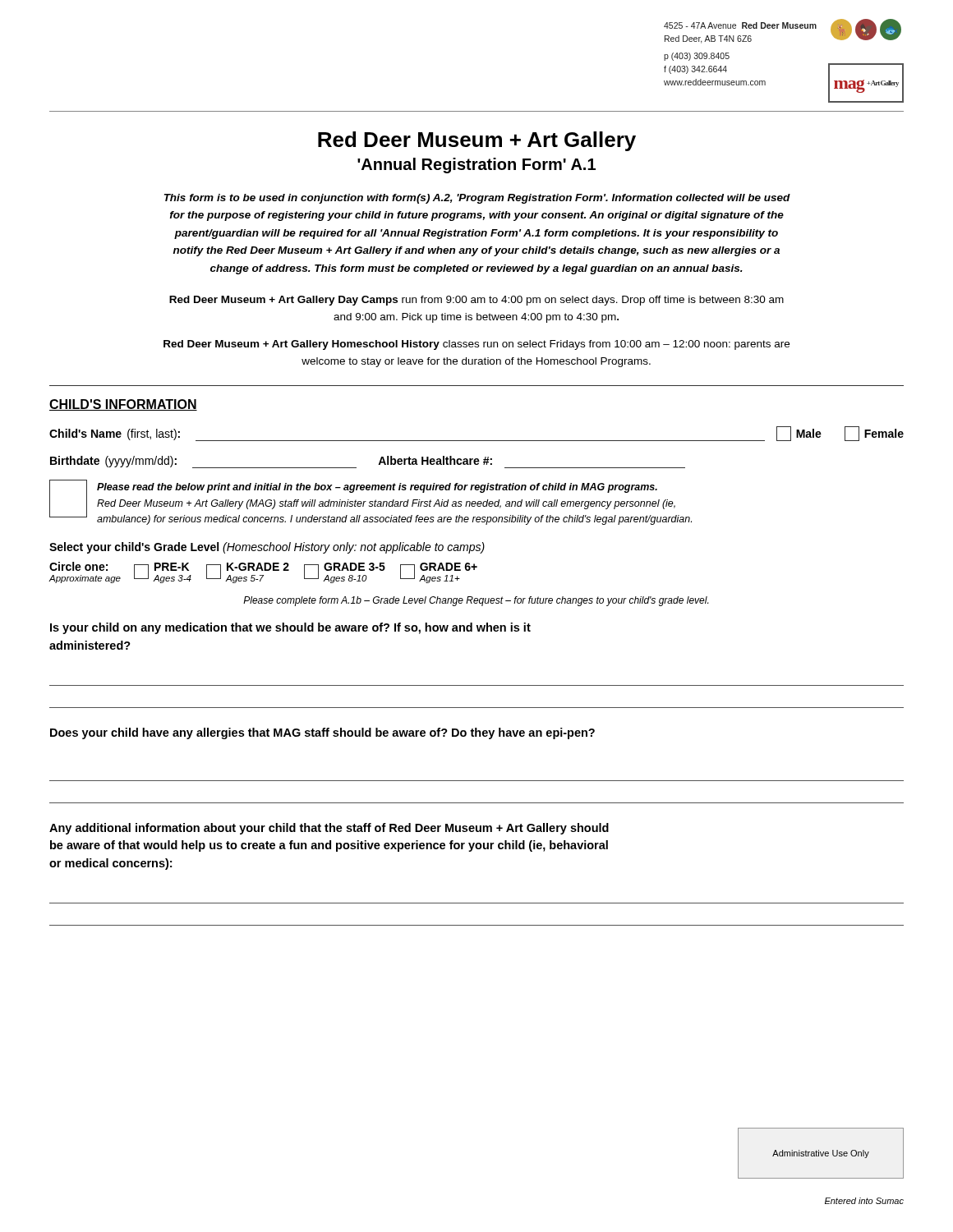Image resolution: width=953 pixels, height=1232 pixels.
Task: Find the text block starting "Birthdate (yyyy/mm/dd): Alberta Healthcare #:"
Action: pos(367,460)
